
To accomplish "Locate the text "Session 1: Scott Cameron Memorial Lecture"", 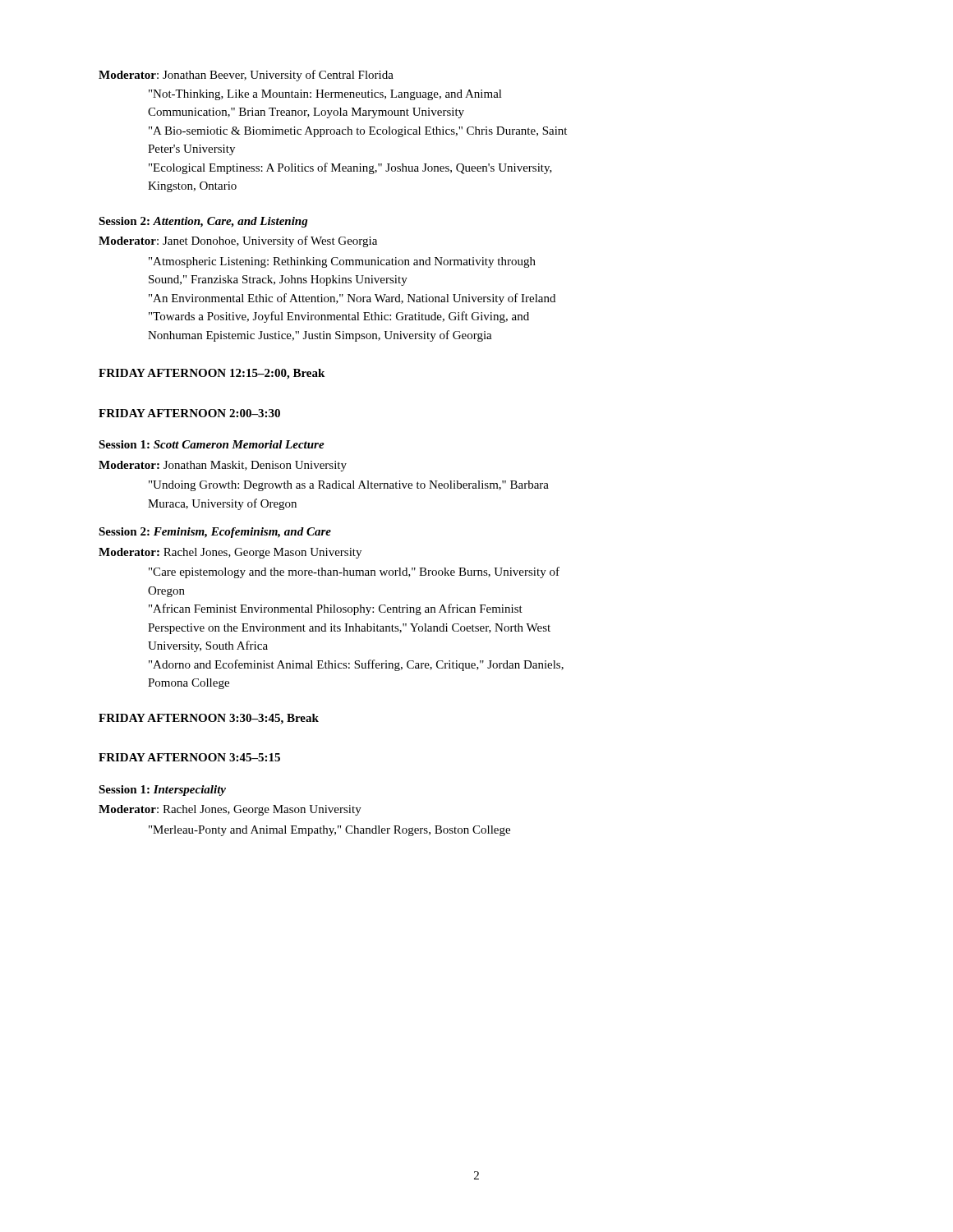I will point(211,444).
